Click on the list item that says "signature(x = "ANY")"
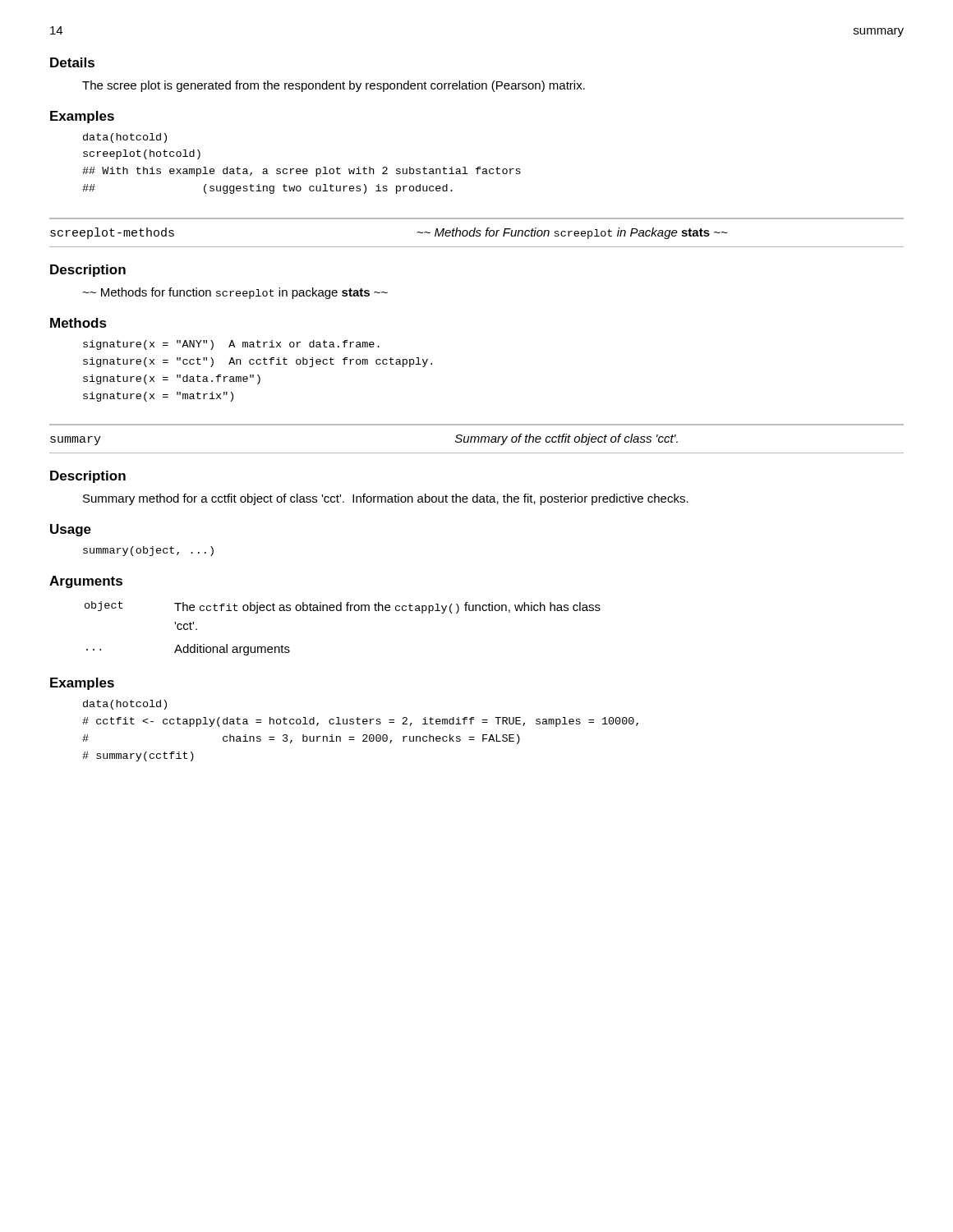Screen dimensions: 1232x953 click(x=231, y=345)
